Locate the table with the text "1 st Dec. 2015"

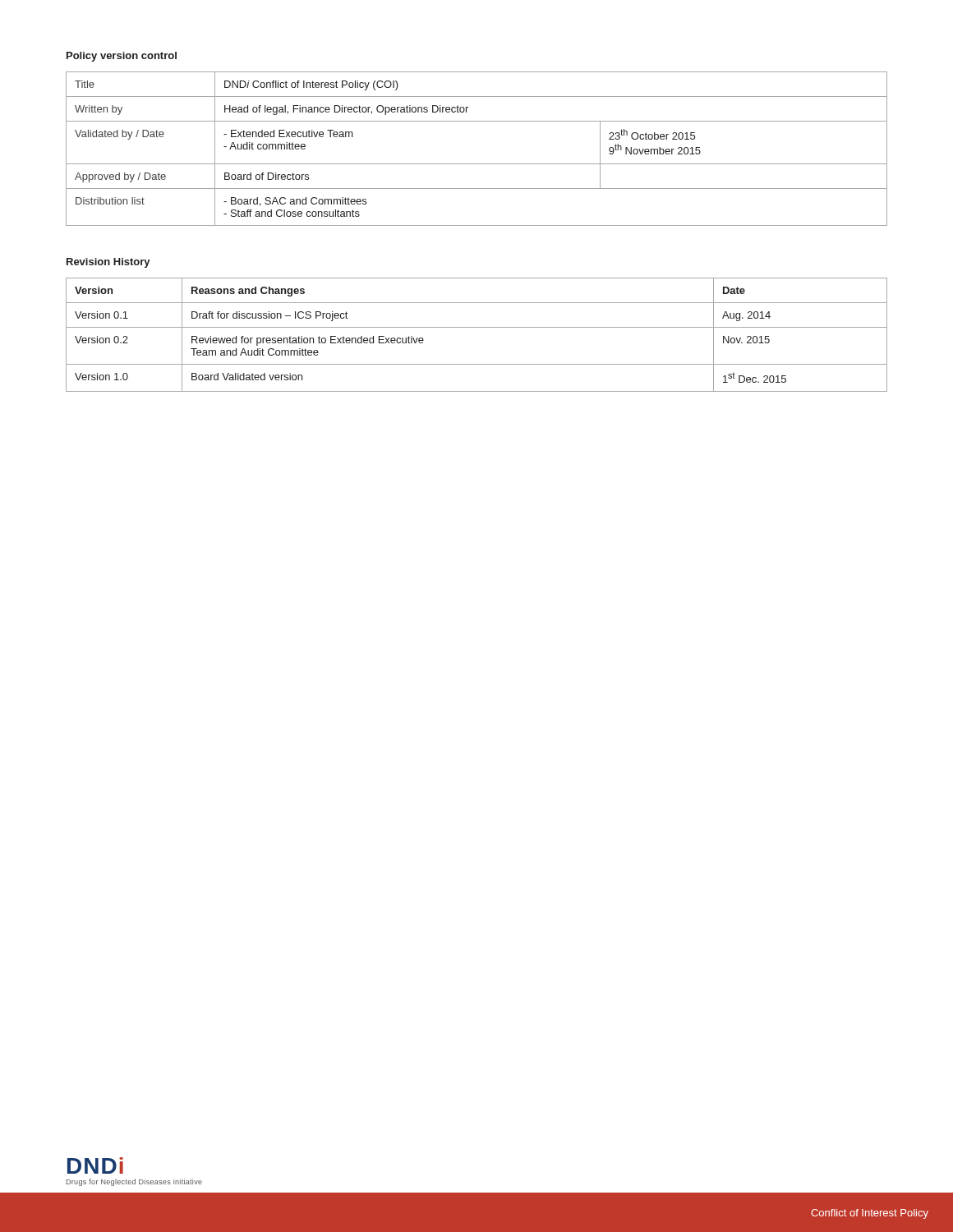tap(476, 335)
